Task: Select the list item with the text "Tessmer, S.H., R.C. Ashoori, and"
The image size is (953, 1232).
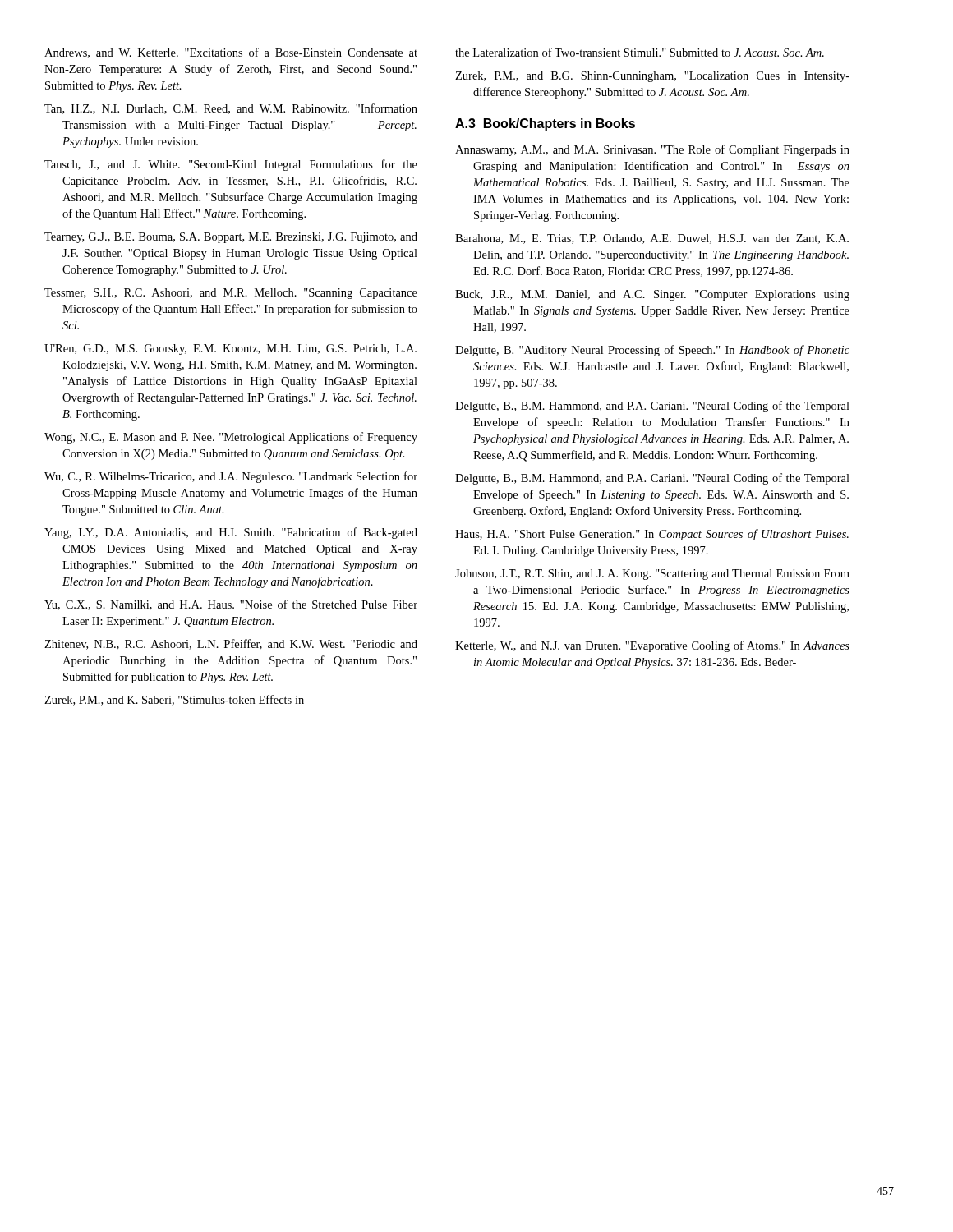Action: coord(231,309)
